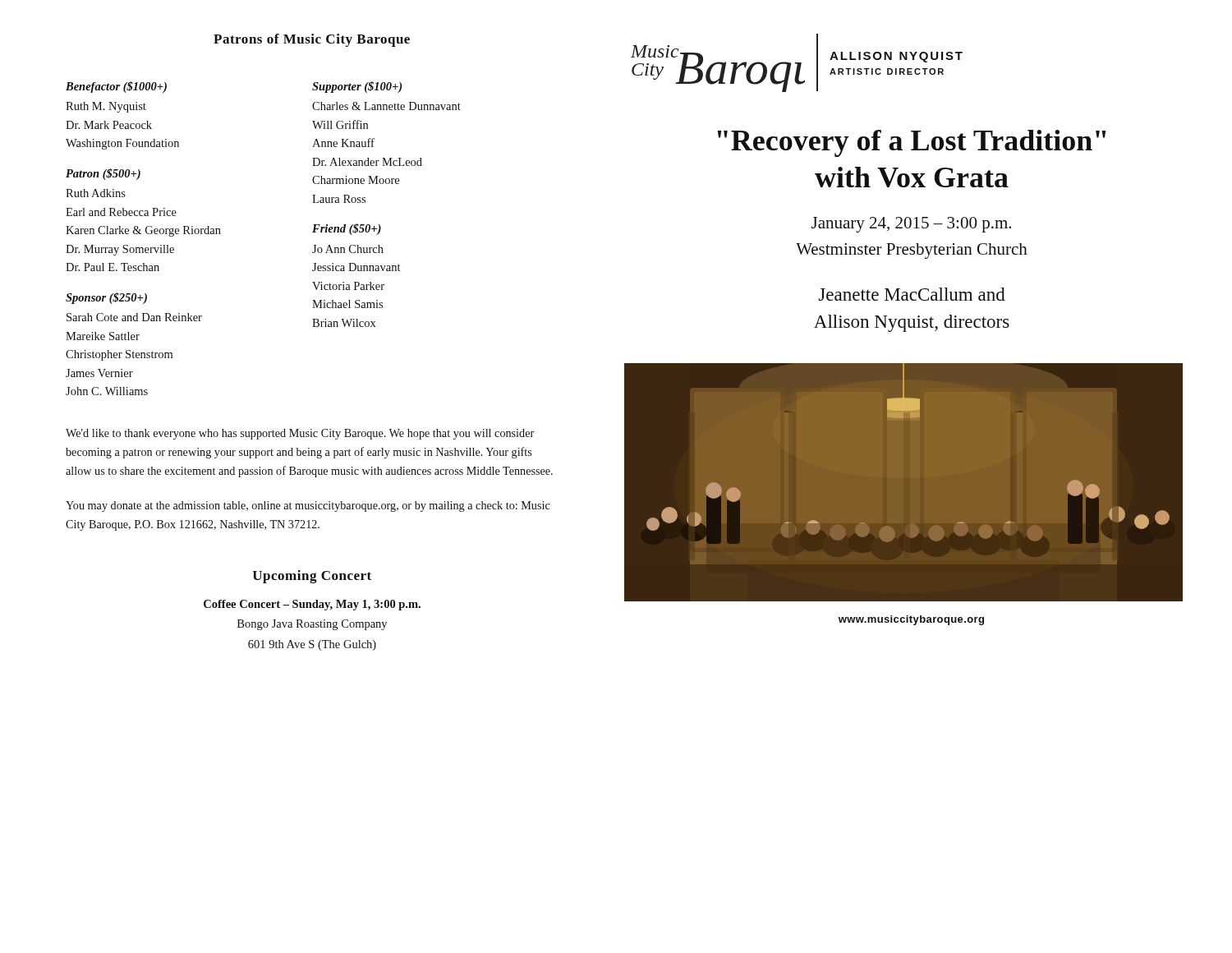
Task: Click on the title containing ""Recovery of a Lost Tradition""
Action: [912, 160]
